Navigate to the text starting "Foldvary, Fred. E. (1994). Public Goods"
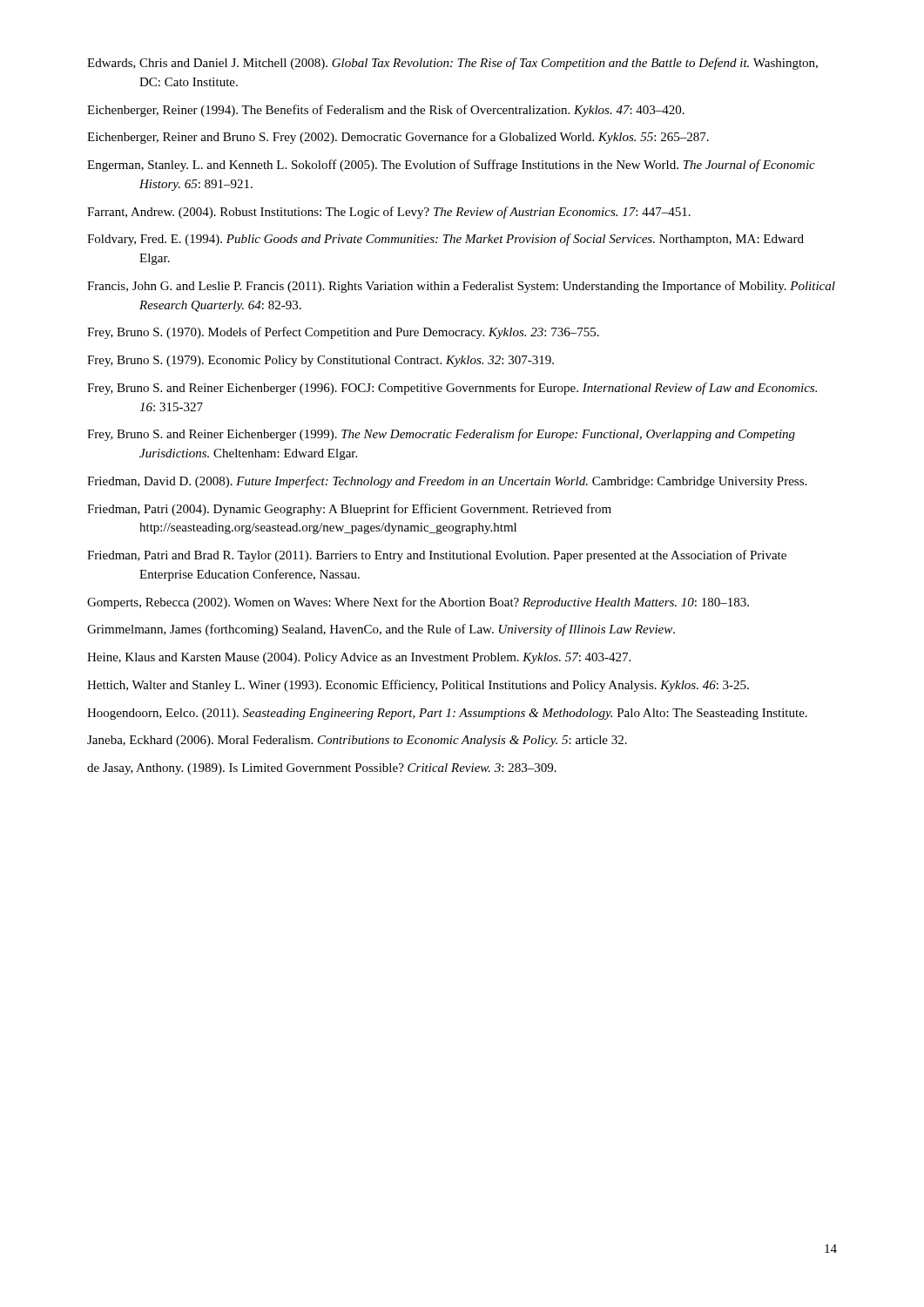Viewport: 924px width, 1307px height. pyautogui.click(x=445, y=248)
